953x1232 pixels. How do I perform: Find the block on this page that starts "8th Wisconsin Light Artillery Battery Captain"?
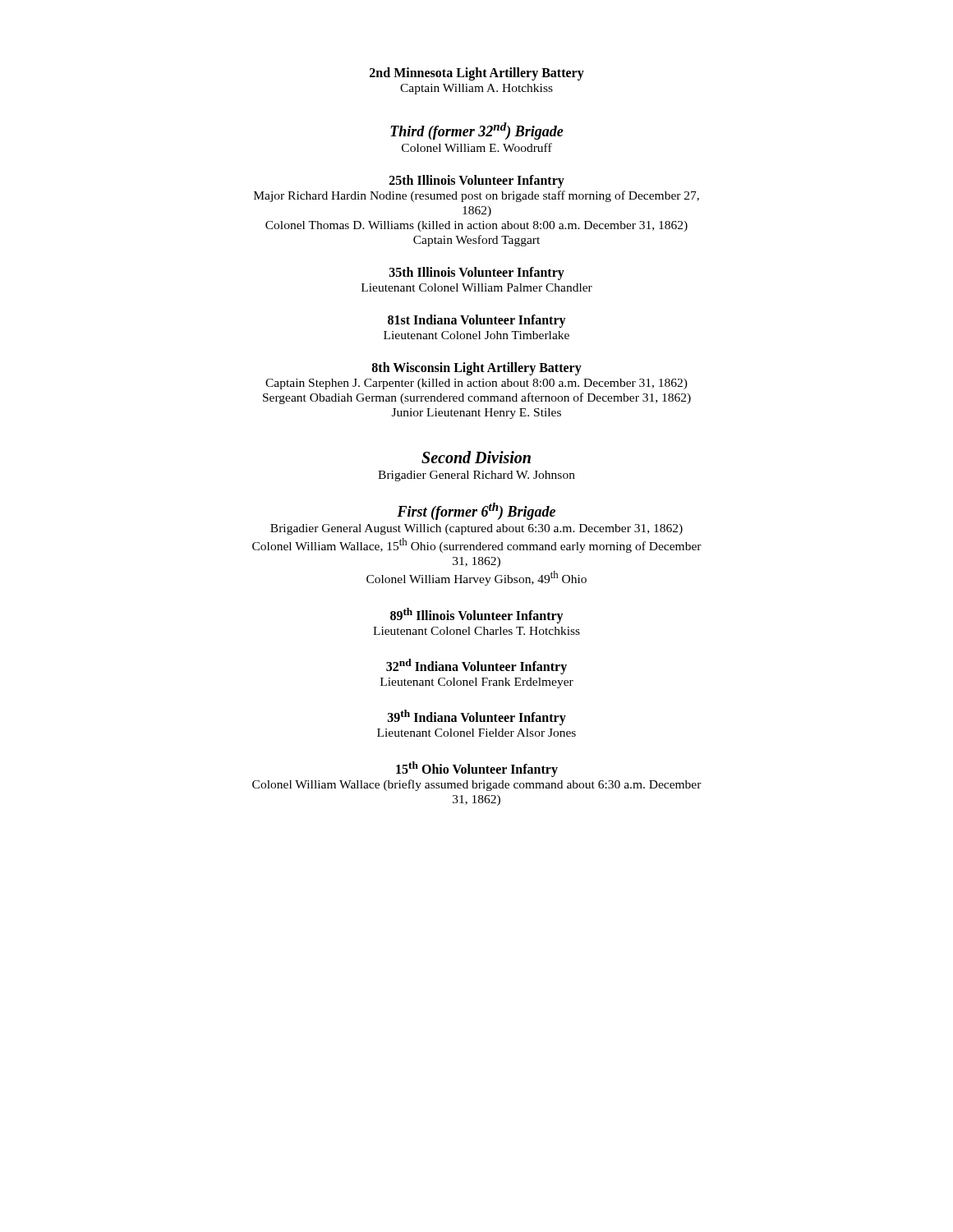tap(476, 390)
